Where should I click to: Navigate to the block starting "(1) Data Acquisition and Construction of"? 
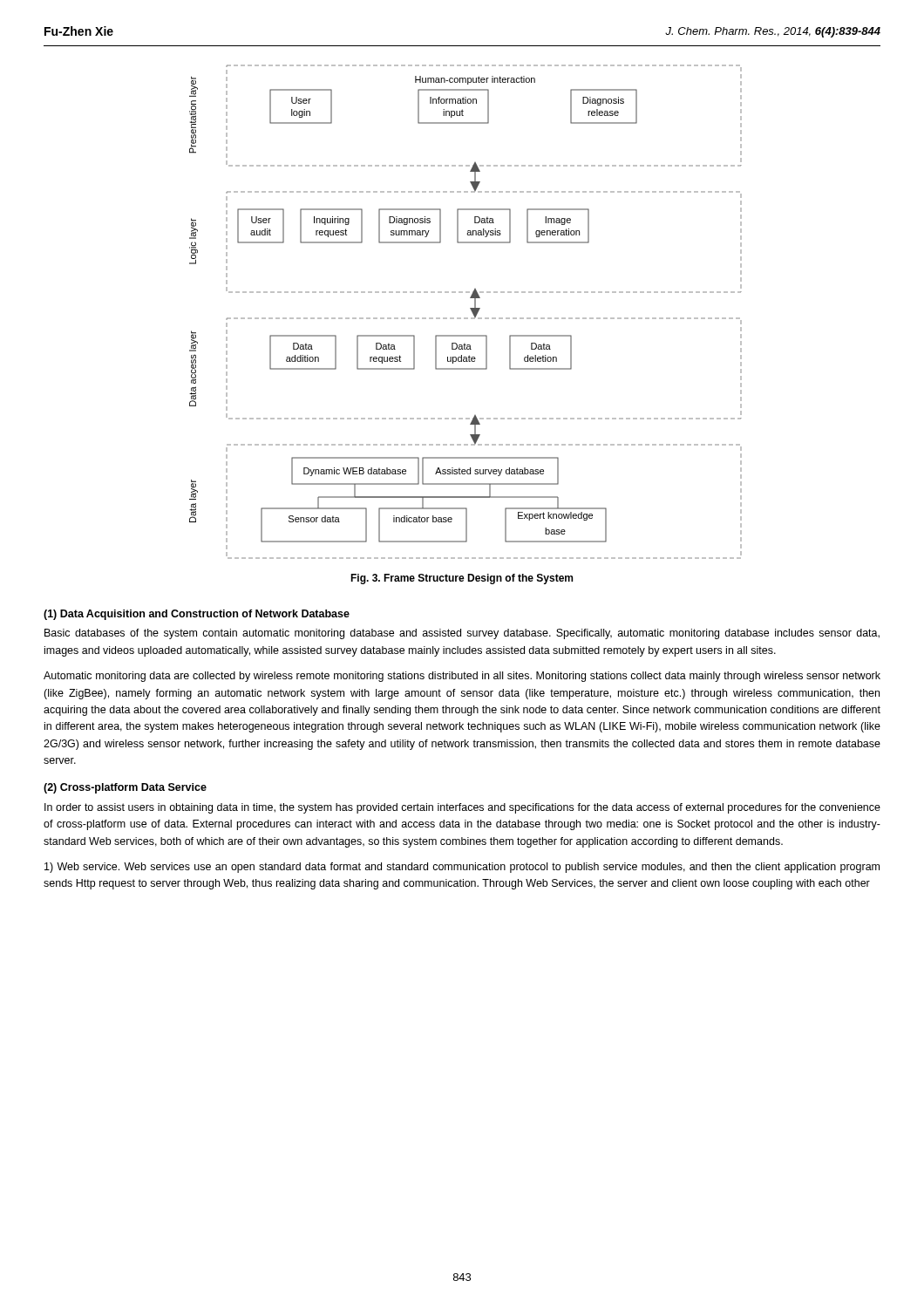click(197, 614)
